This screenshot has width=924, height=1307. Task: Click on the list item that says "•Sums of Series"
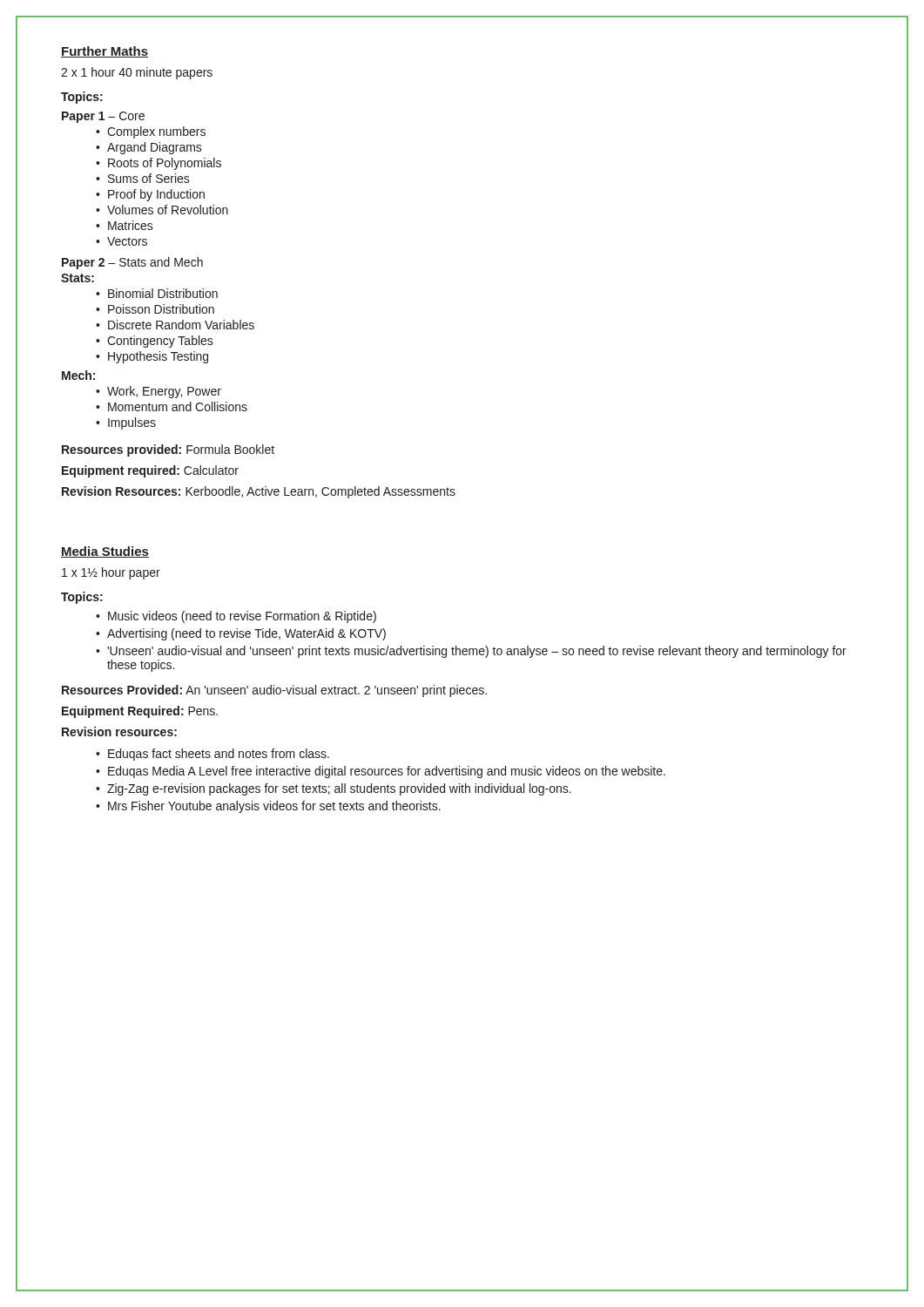click(143, 179)
